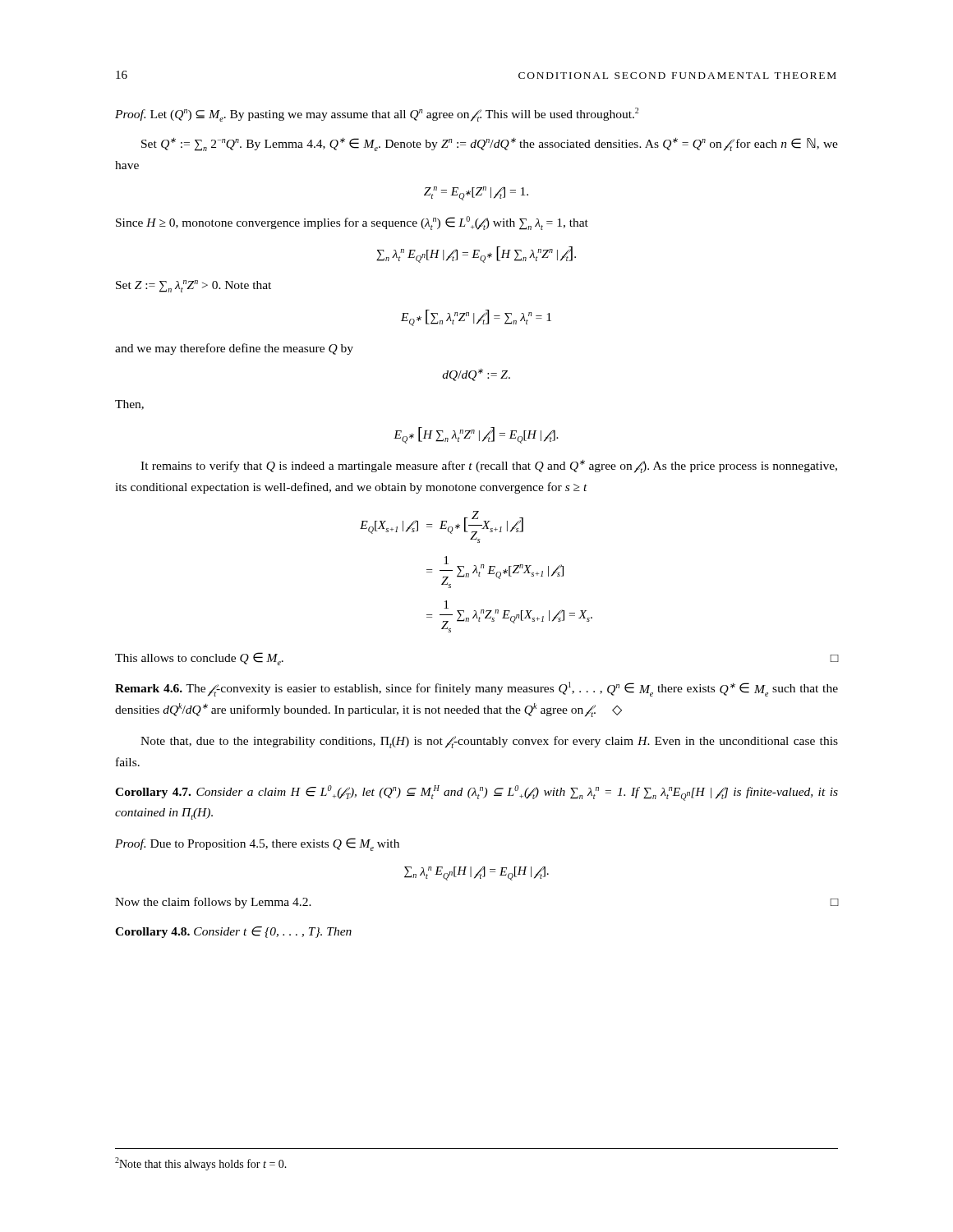Locate the passage starting "EQ∗ [H ∑n λtnZn | 𝒻t] ="
Image resolution: width=953 pixels, height=1232 pixels.
click(476, 434)
